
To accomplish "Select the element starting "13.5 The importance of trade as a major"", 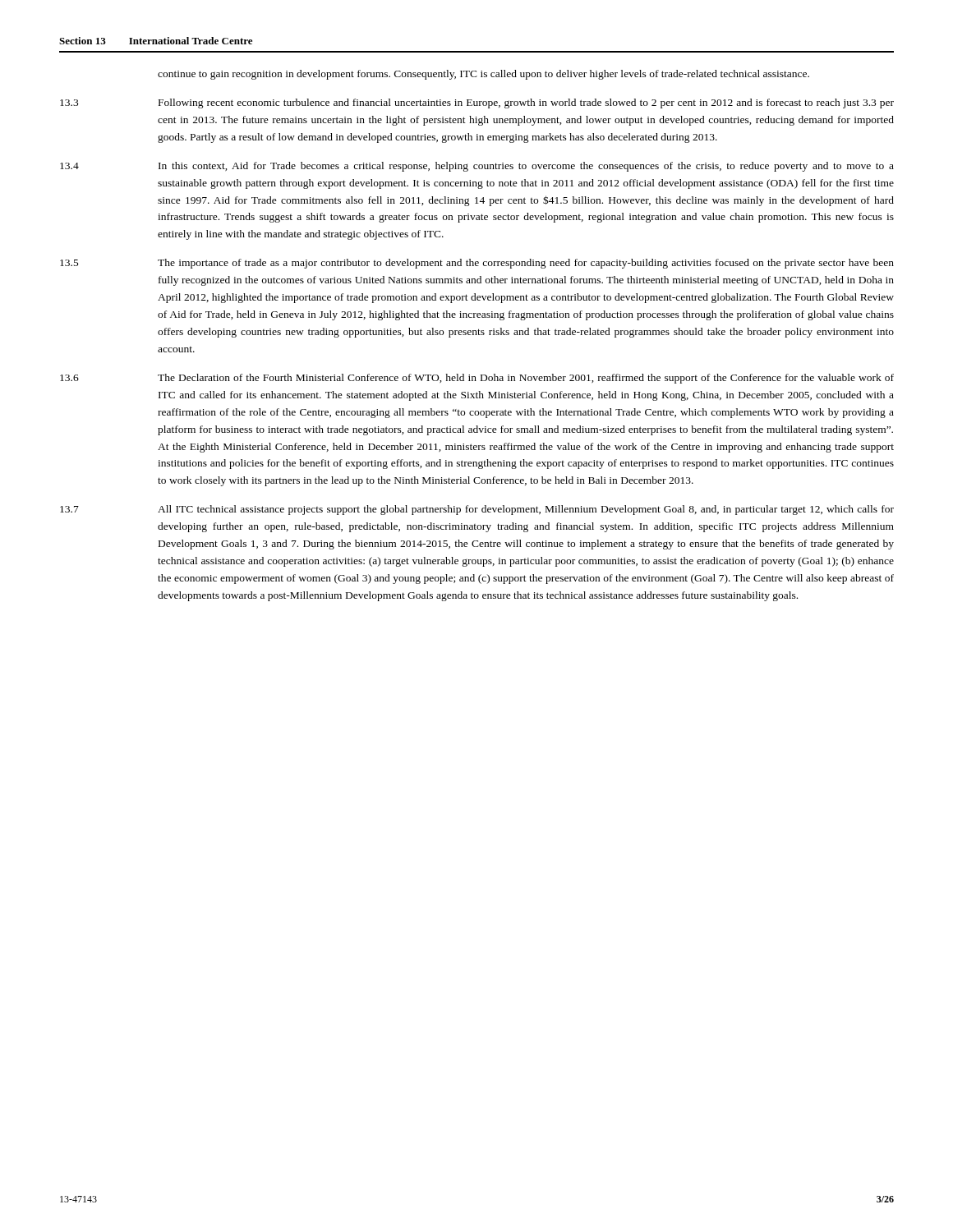I will tap(476, 306).
